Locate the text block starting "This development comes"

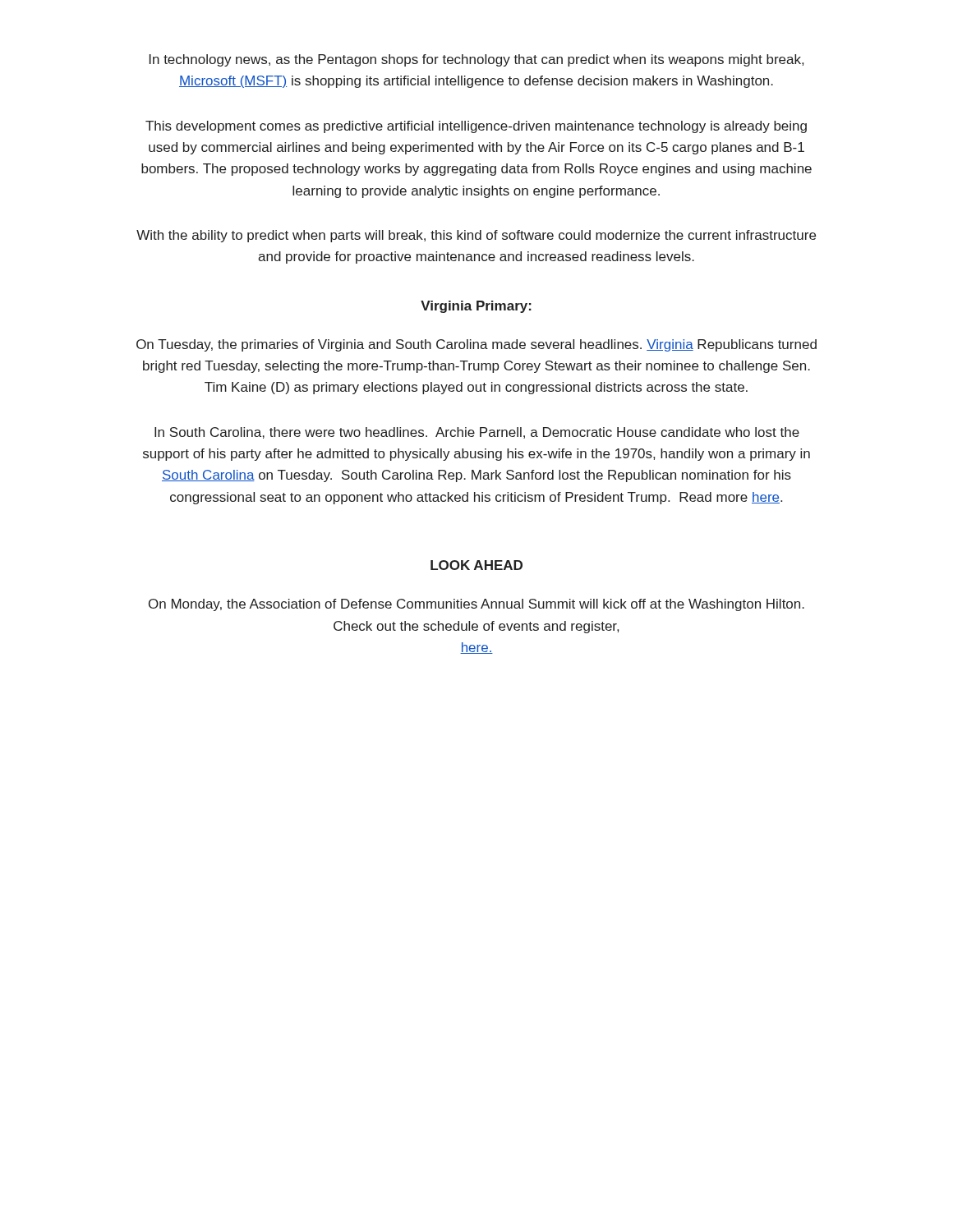coord(476,158)
